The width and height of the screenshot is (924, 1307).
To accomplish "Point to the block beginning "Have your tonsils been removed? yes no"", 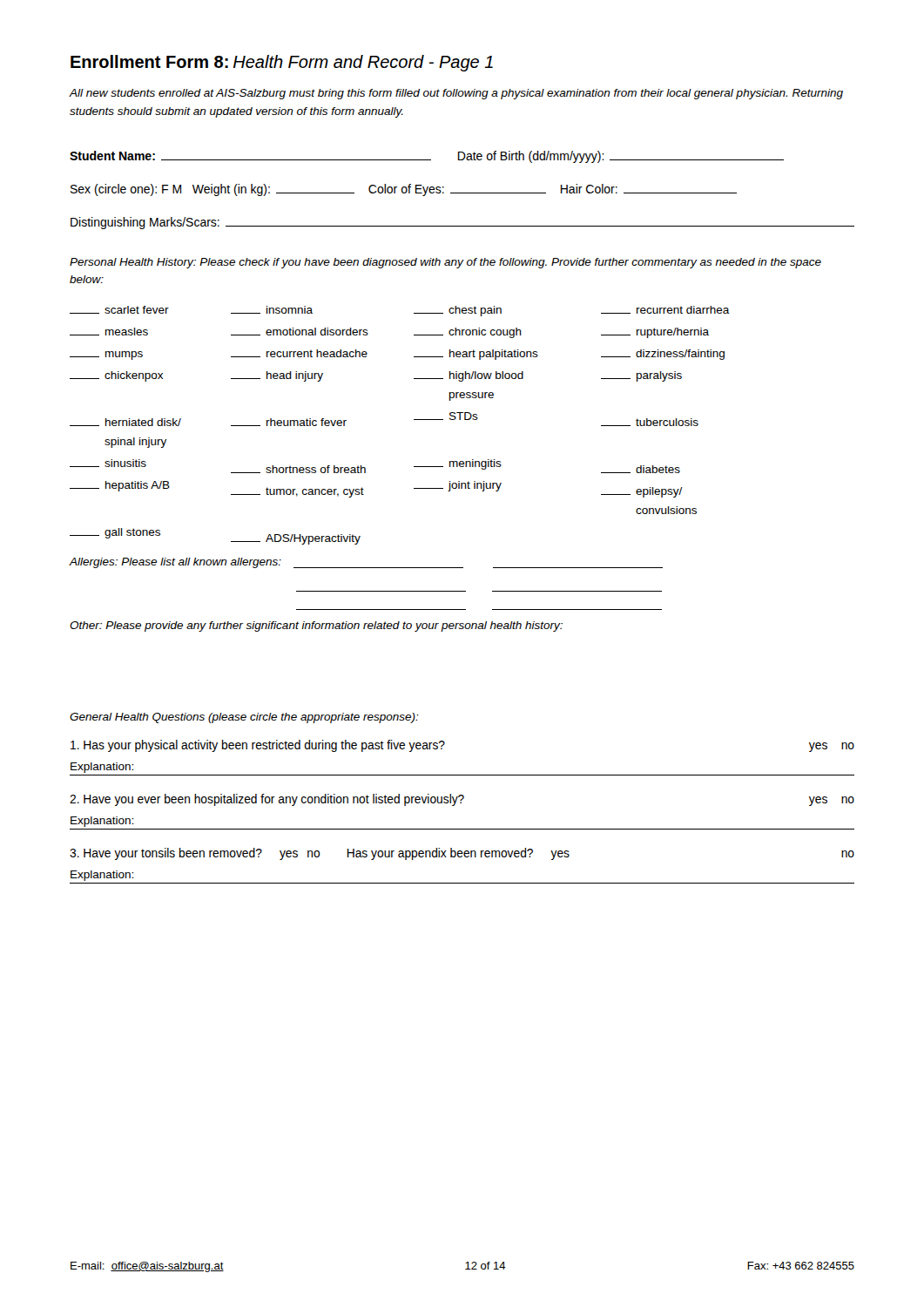I will click(x=462, y=865).
